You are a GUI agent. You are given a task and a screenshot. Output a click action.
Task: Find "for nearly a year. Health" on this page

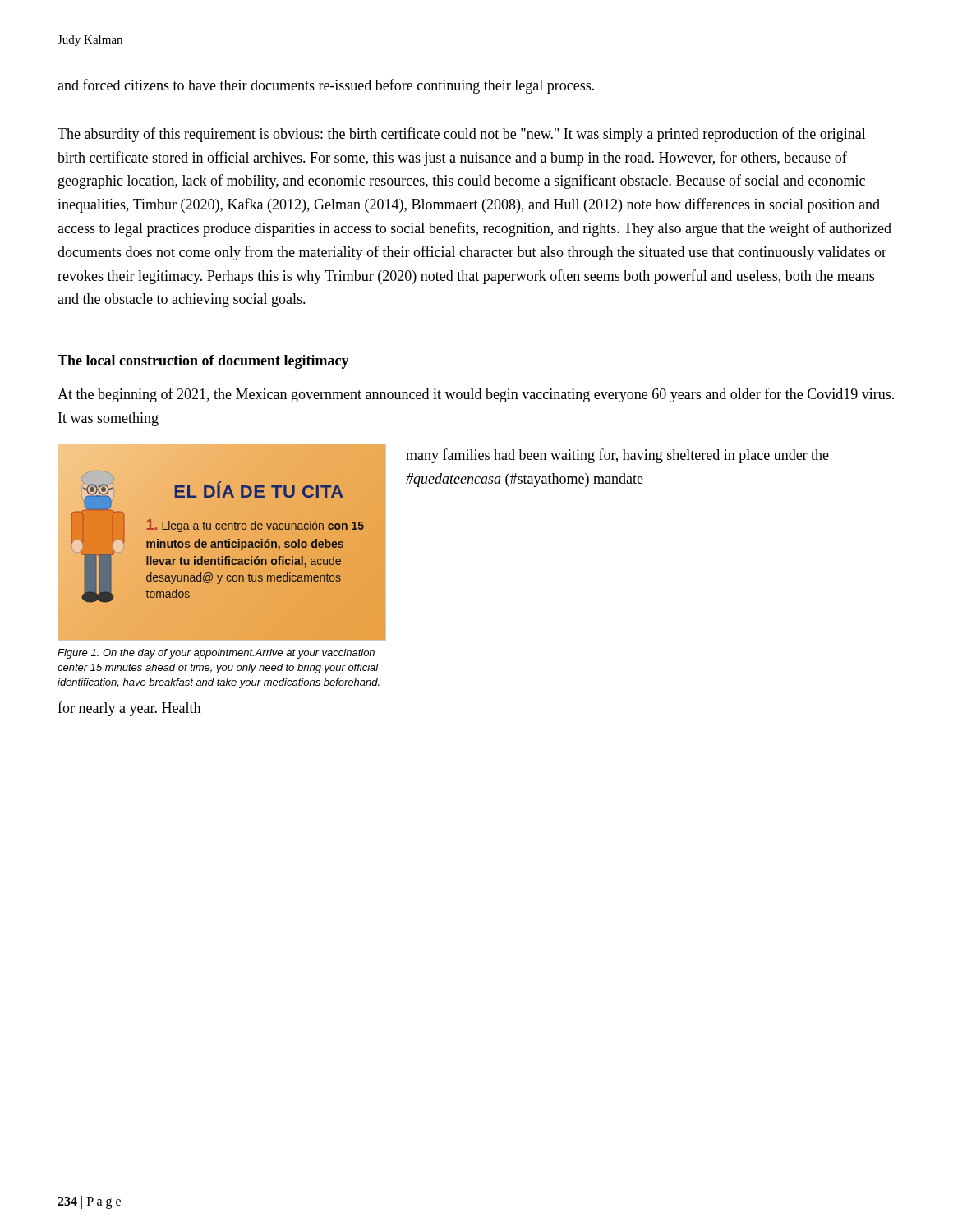click(129, 708)
